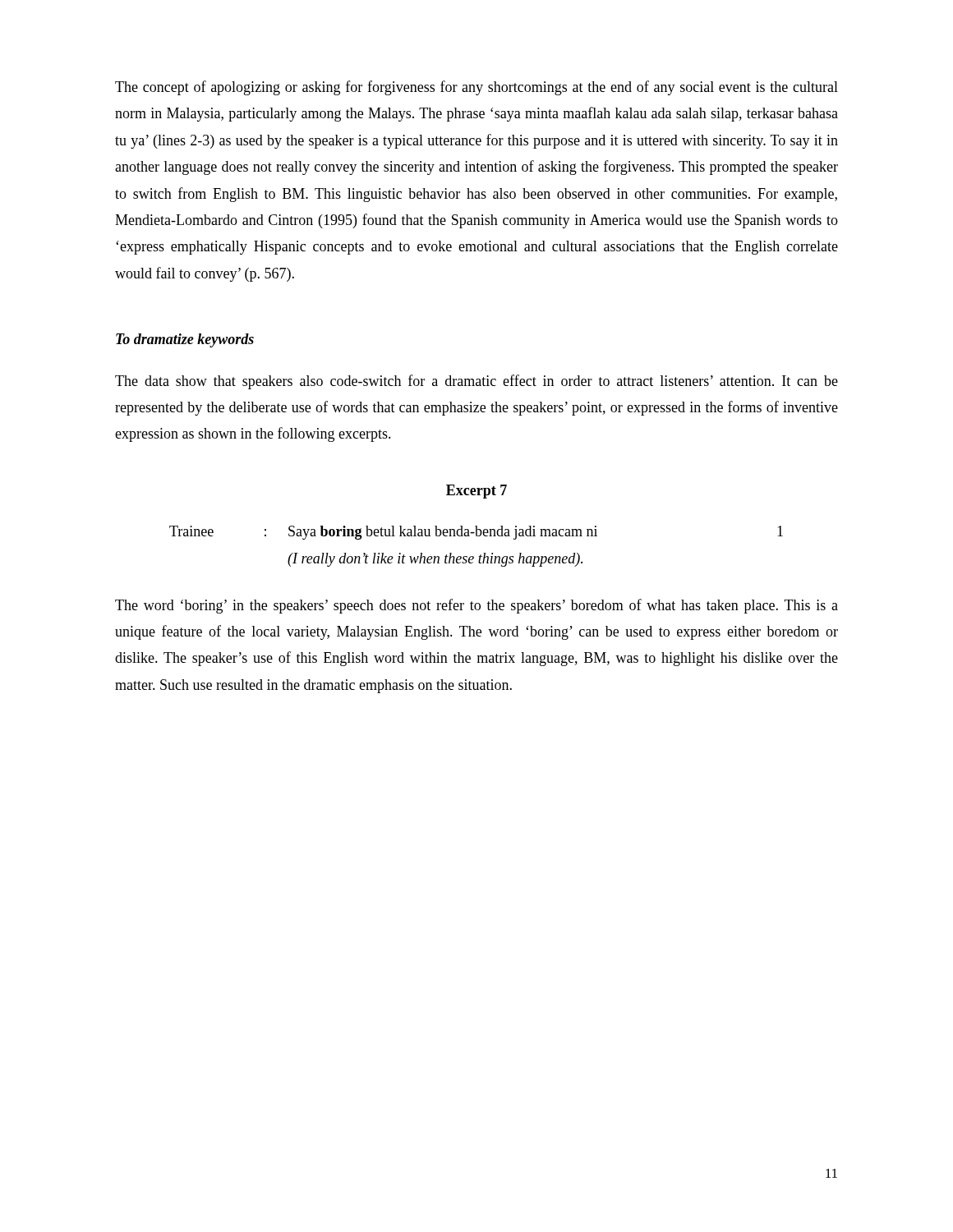Click on the text block that says "The data show that"

(x=476, y=407)
